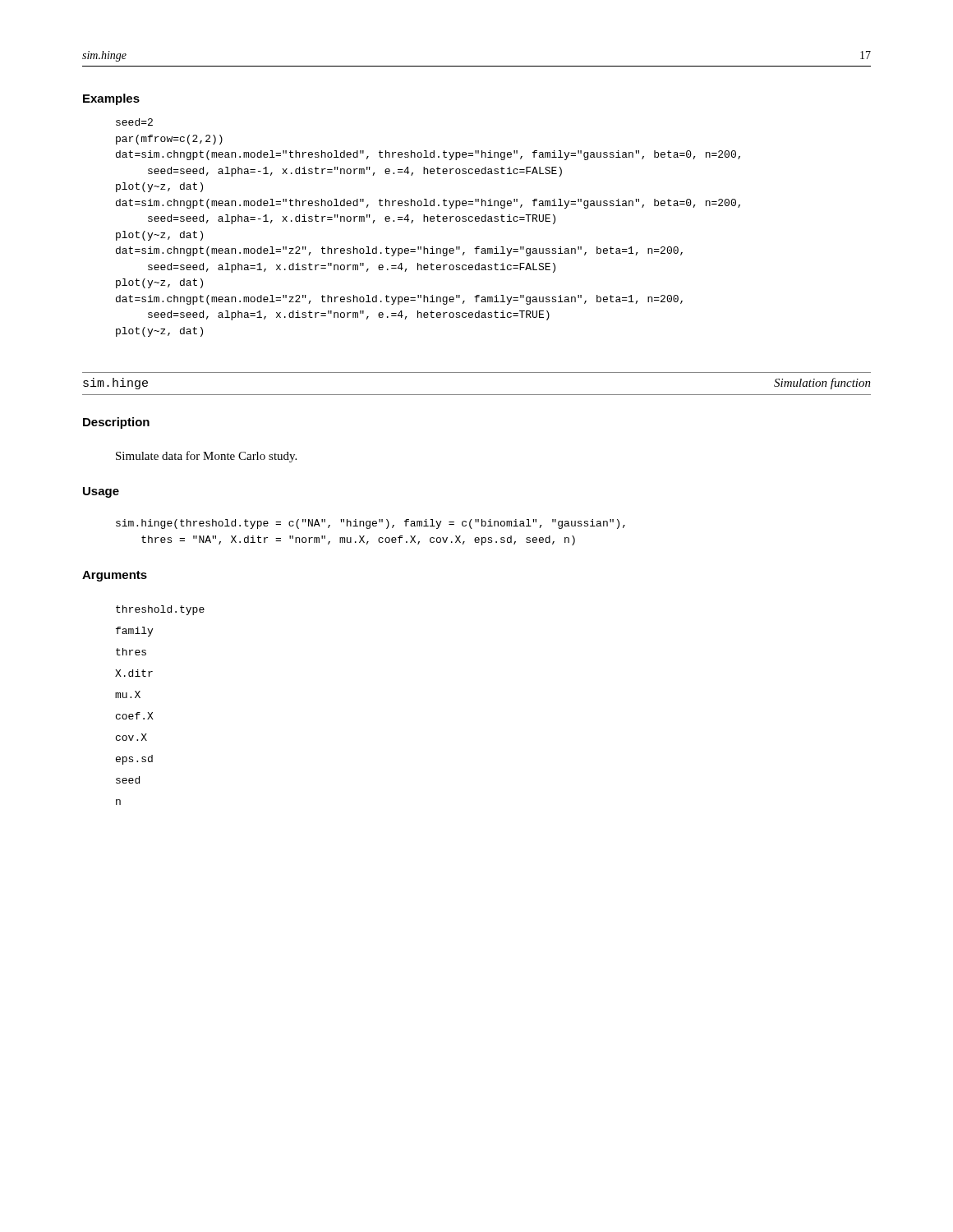Where does it say "sim.hinge Simulation function"?
The height and width of the screenshot is (1232, 953).
click(x=476, y=384)
